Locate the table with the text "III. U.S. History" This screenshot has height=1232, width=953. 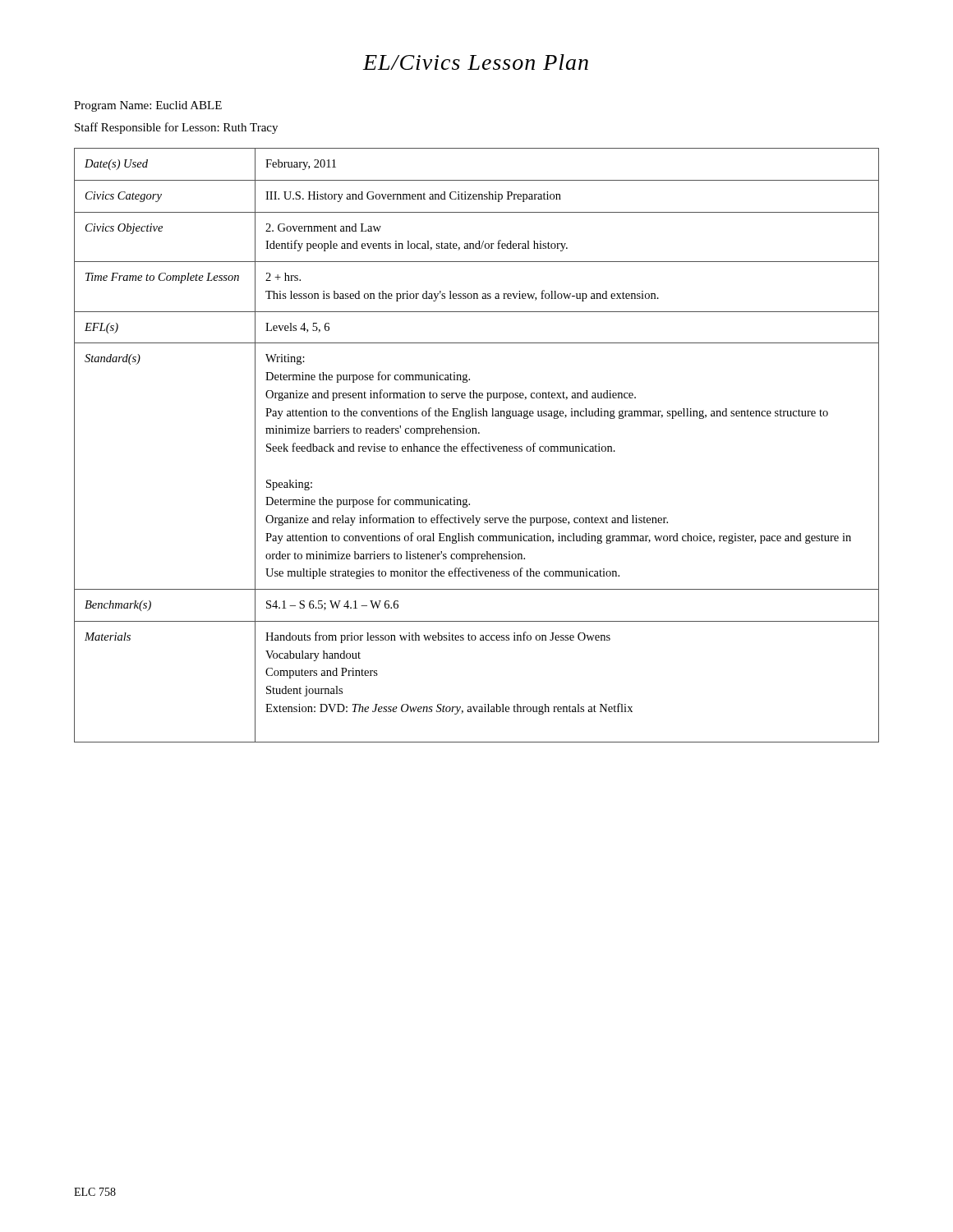(x=476, y=445)
